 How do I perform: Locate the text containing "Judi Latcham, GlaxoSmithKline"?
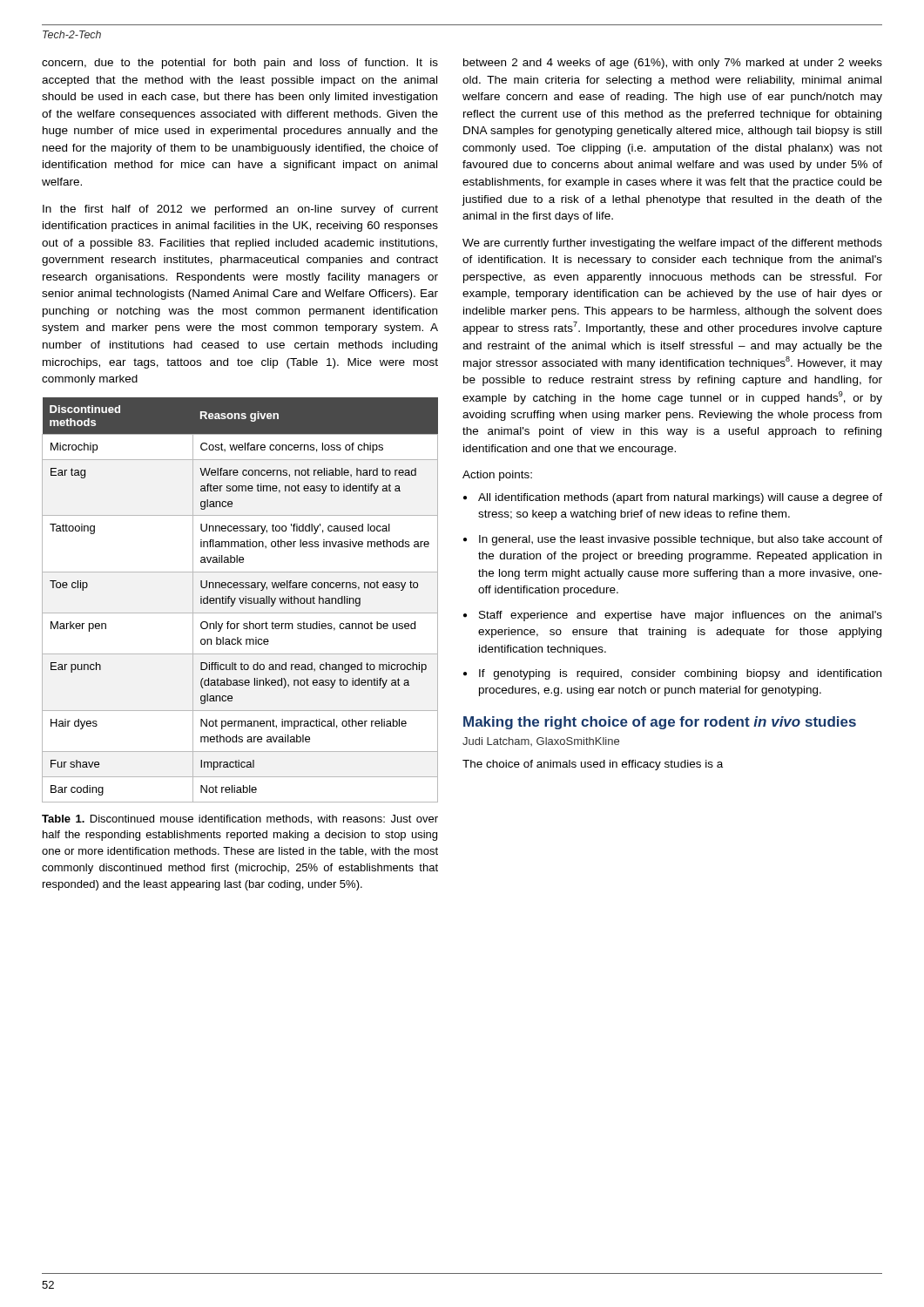pos(541,741)
